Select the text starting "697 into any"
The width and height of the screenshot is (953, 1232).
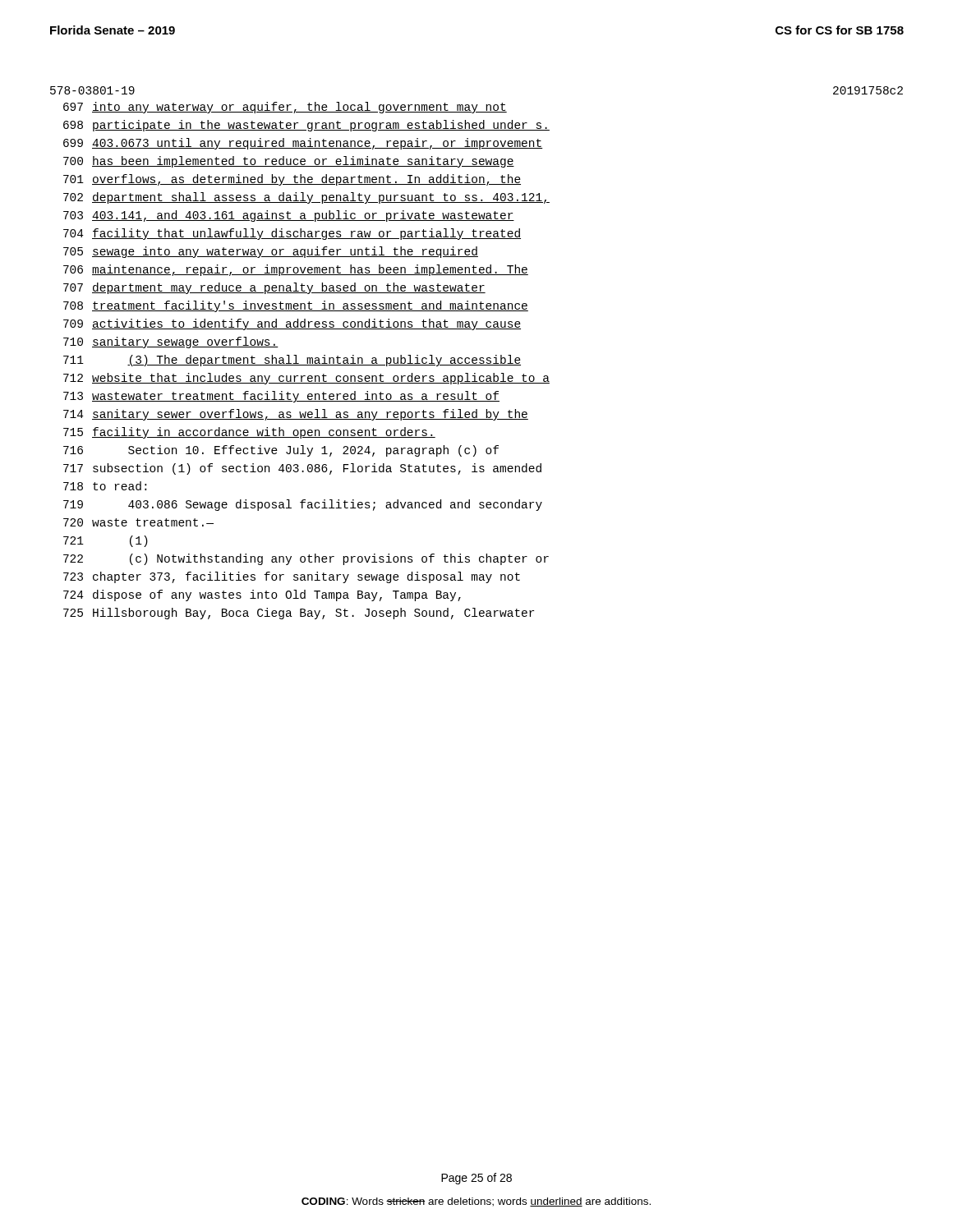(476, 108)
